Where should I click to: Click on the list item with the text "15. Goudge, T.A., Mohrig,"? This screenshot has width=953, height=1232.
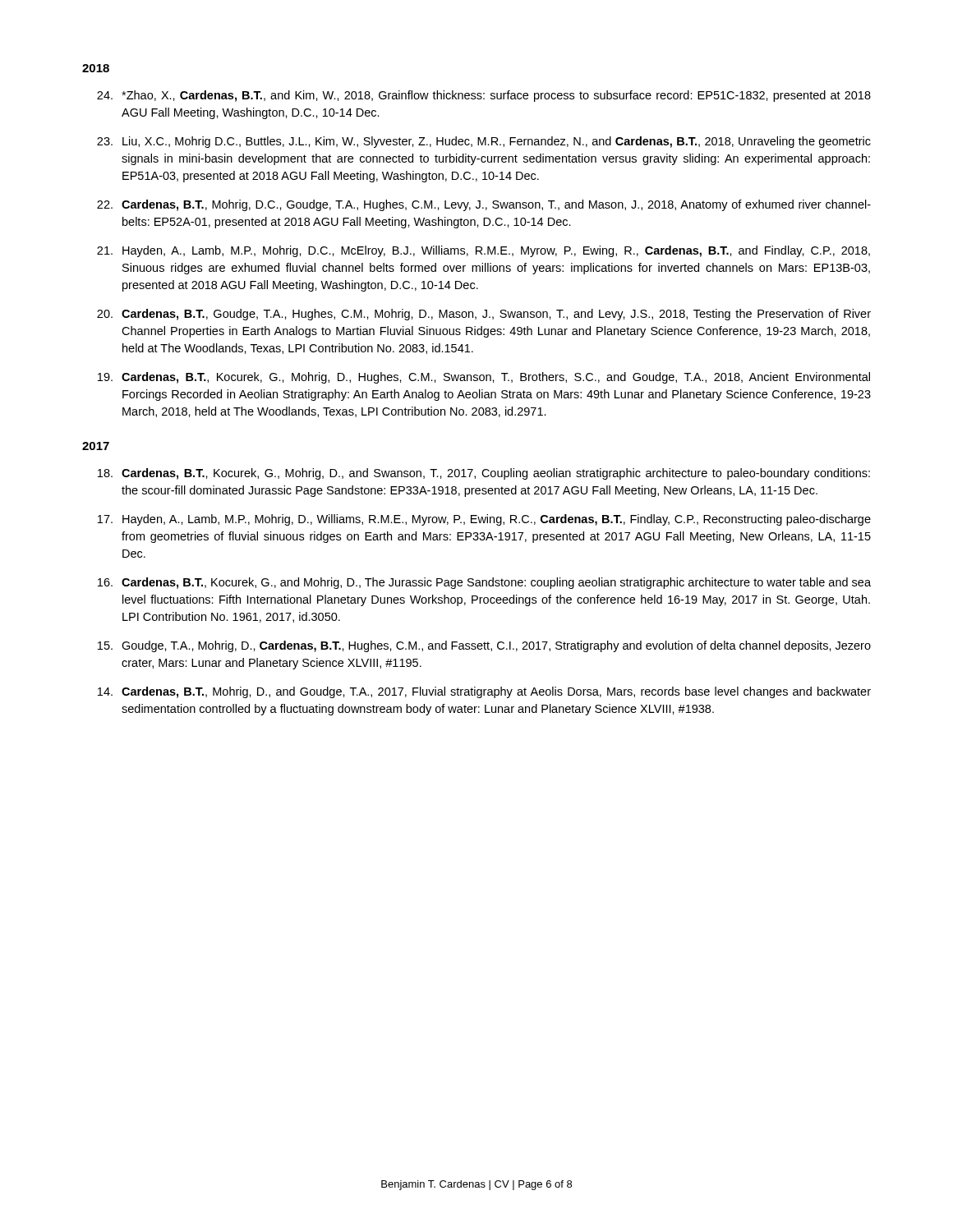(x=476, y=654)
